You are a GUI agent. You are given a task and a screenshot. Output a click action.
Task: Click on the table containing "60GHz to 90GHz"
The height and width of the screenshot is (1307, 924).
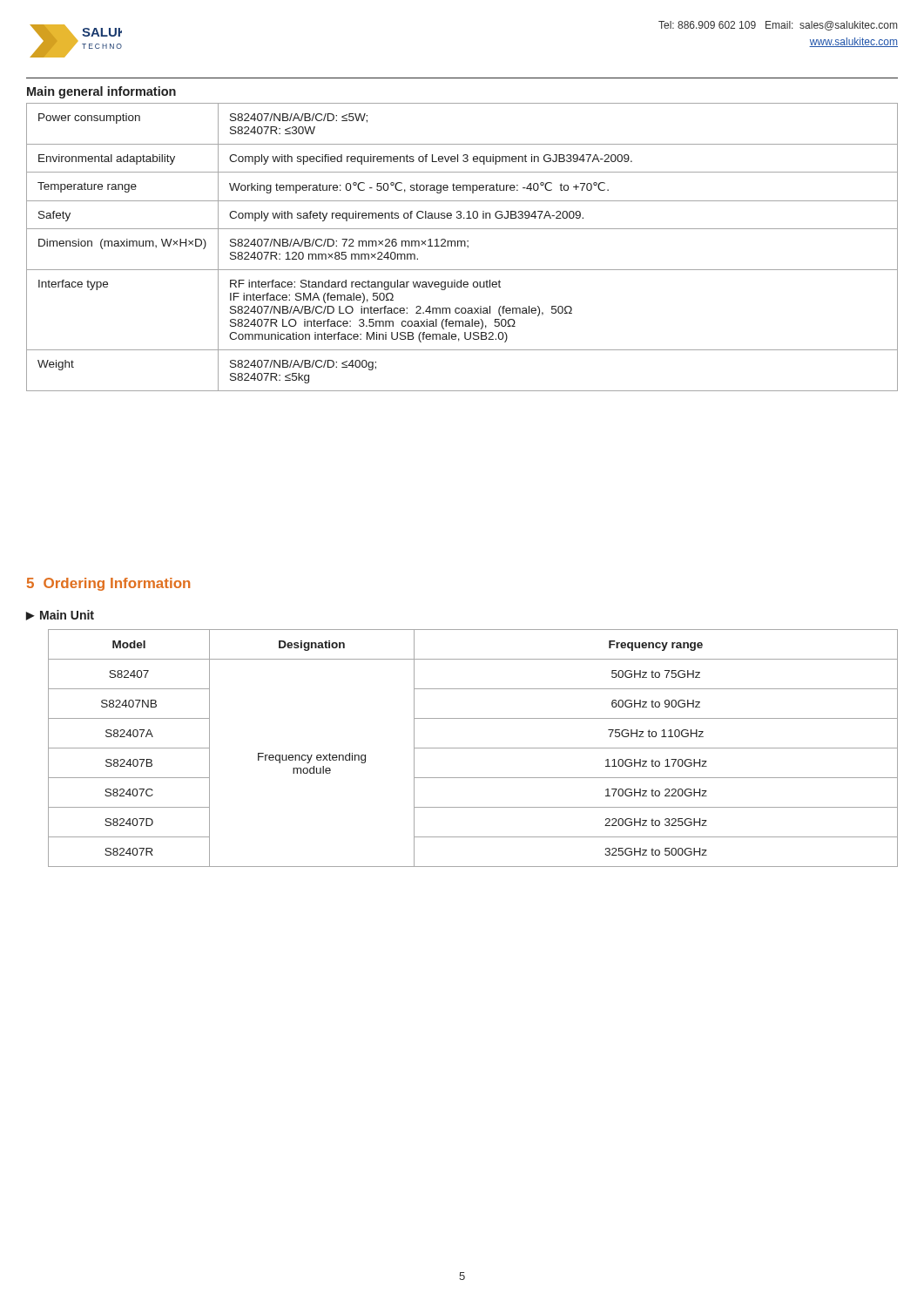click(x=473, y=748)
